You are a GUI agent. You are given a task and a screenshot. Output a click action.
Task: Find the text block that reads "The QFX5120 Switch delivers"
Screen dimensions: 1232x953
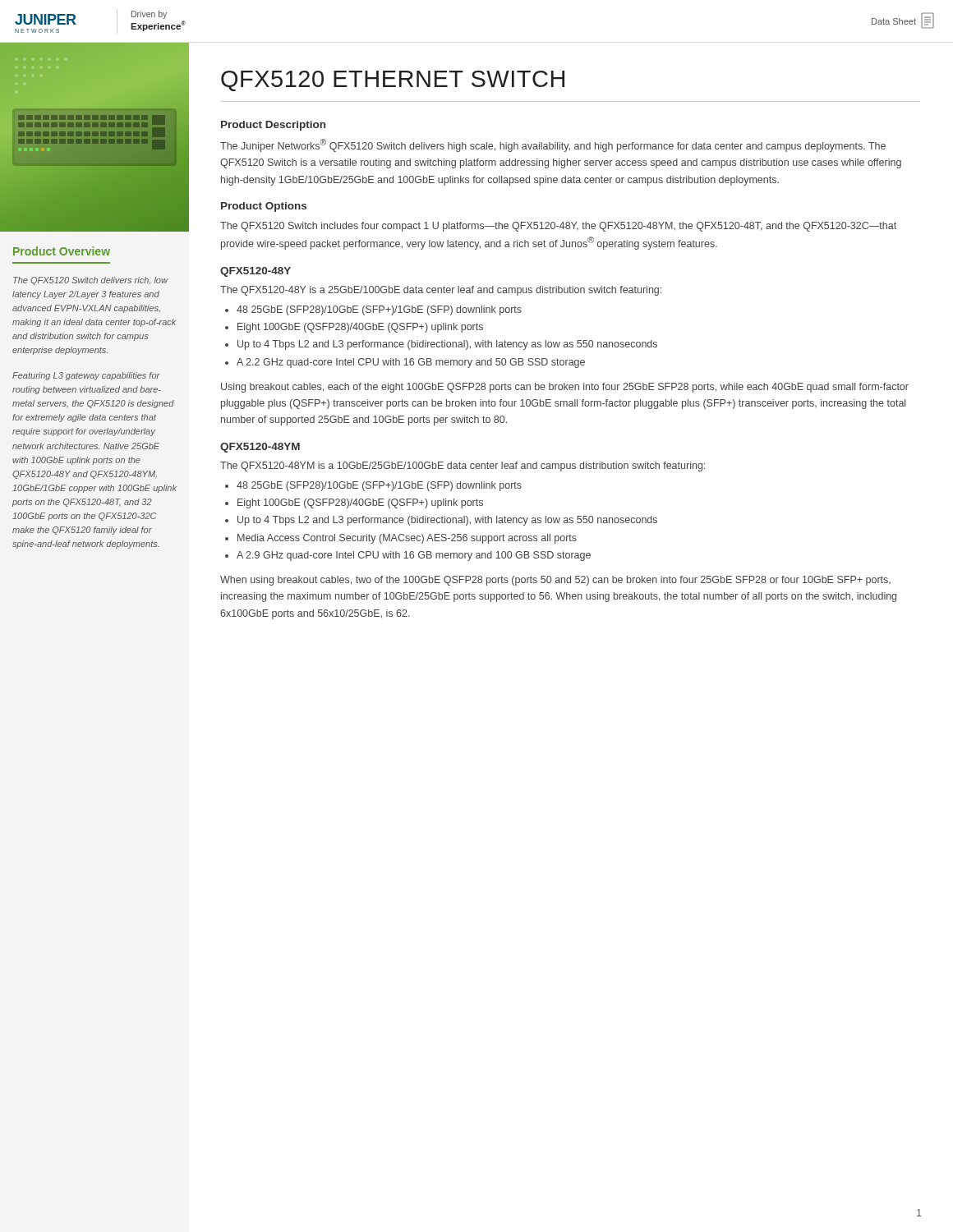[94, 315]
